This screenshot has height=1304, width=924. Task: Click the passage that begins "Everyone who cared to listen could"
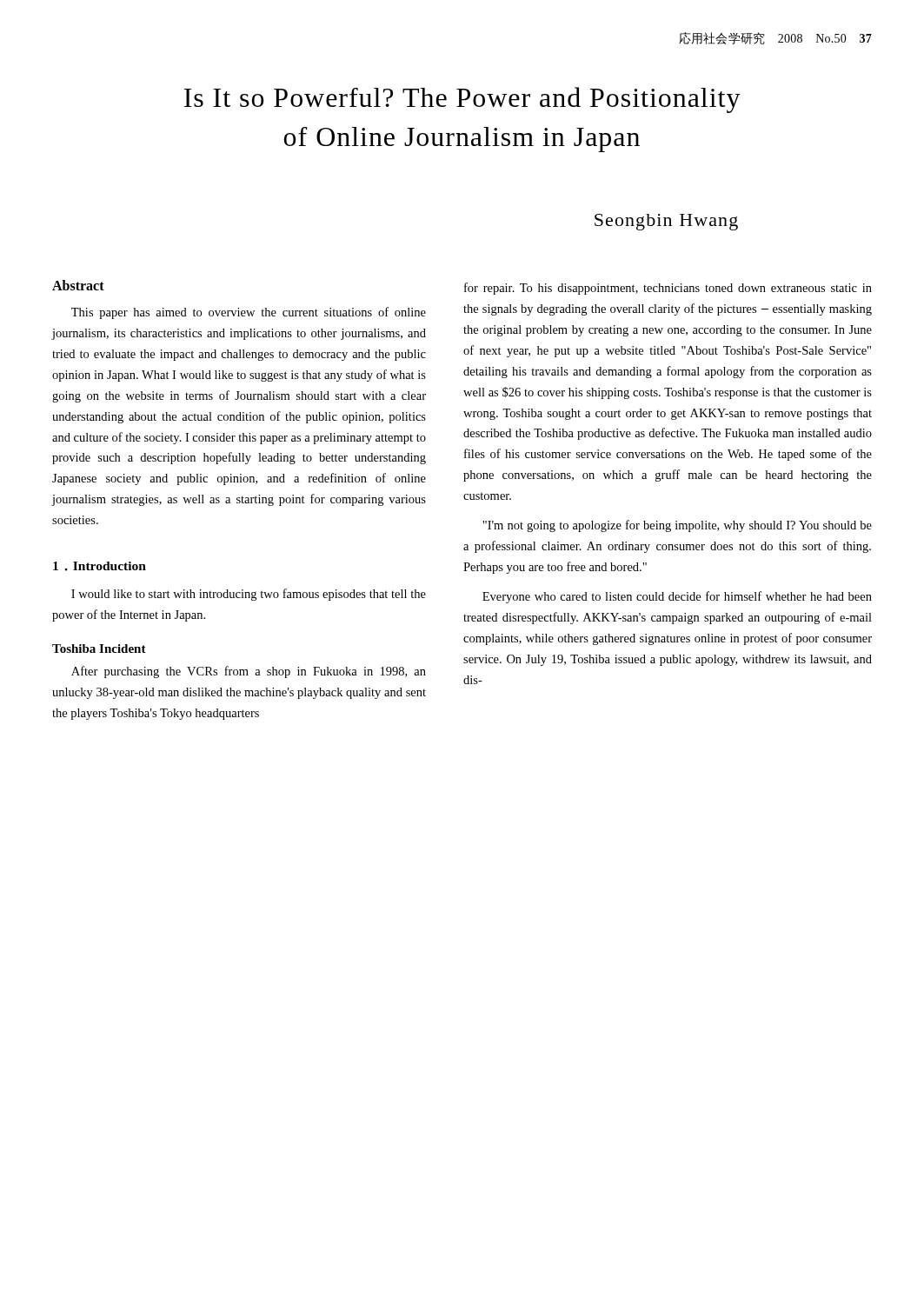[668, 638]
